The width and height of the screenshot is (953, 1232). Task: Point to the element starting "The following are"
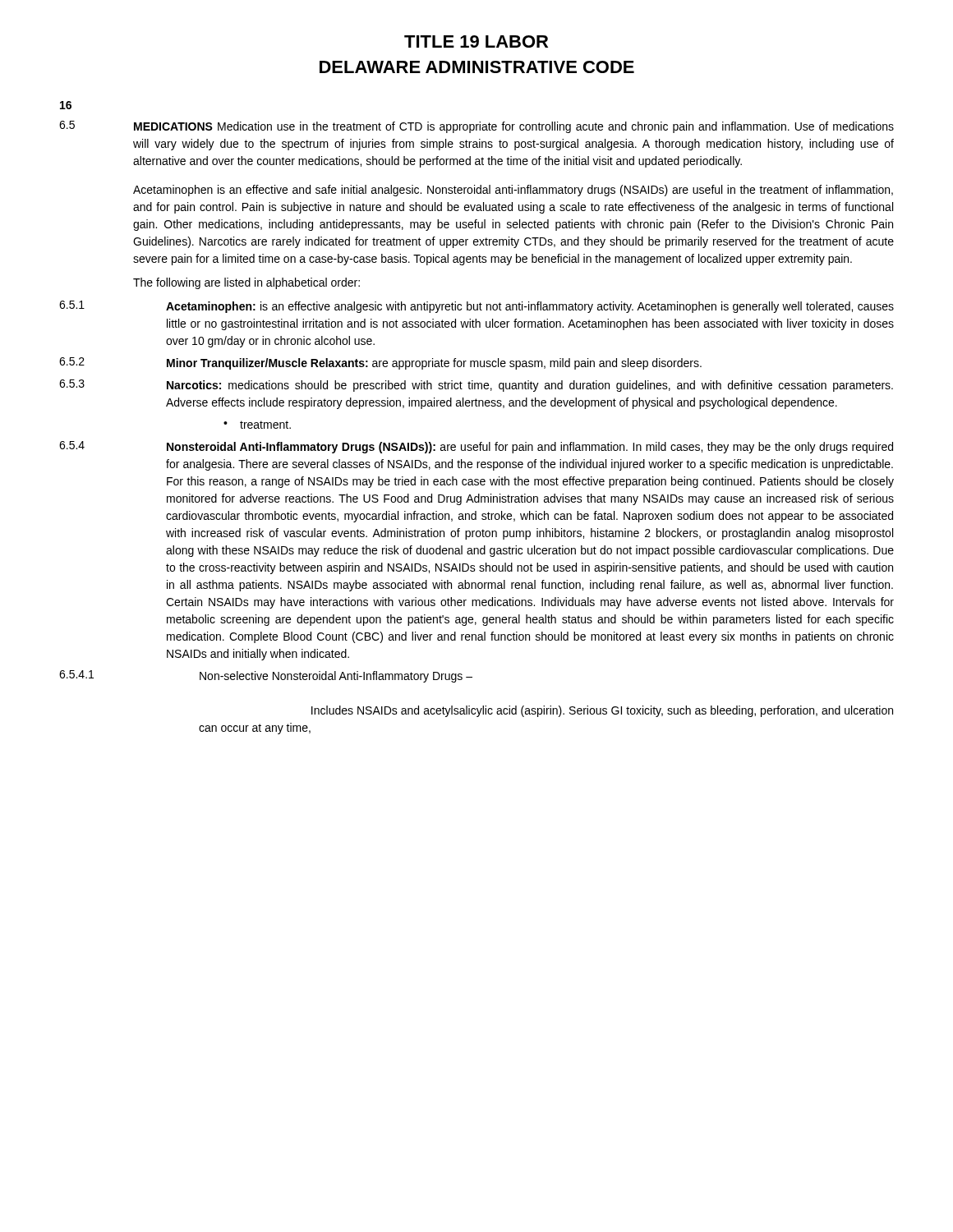[247, 282]
